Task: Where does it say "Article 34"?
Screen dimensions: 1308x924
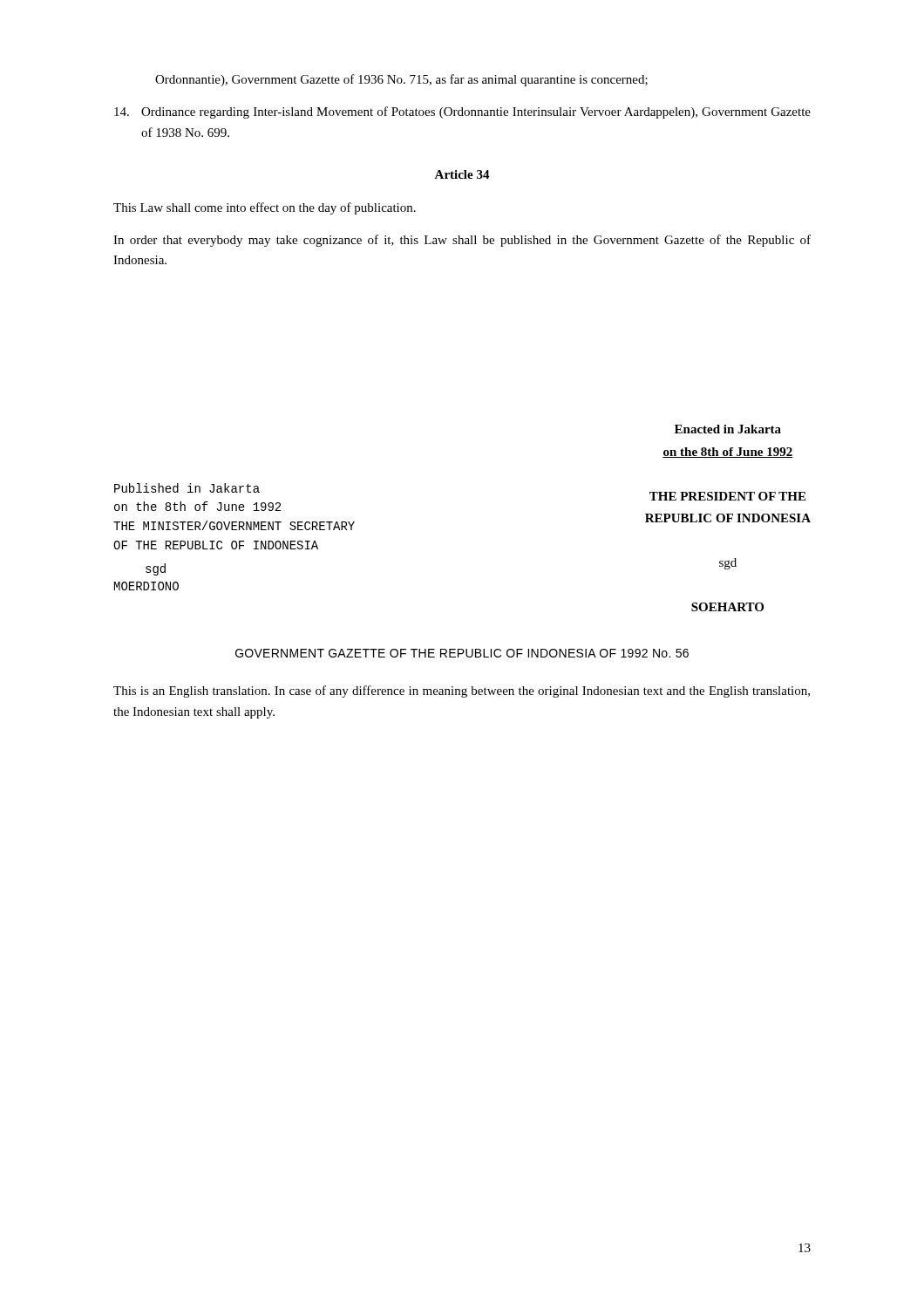Action: click(462, 174)
